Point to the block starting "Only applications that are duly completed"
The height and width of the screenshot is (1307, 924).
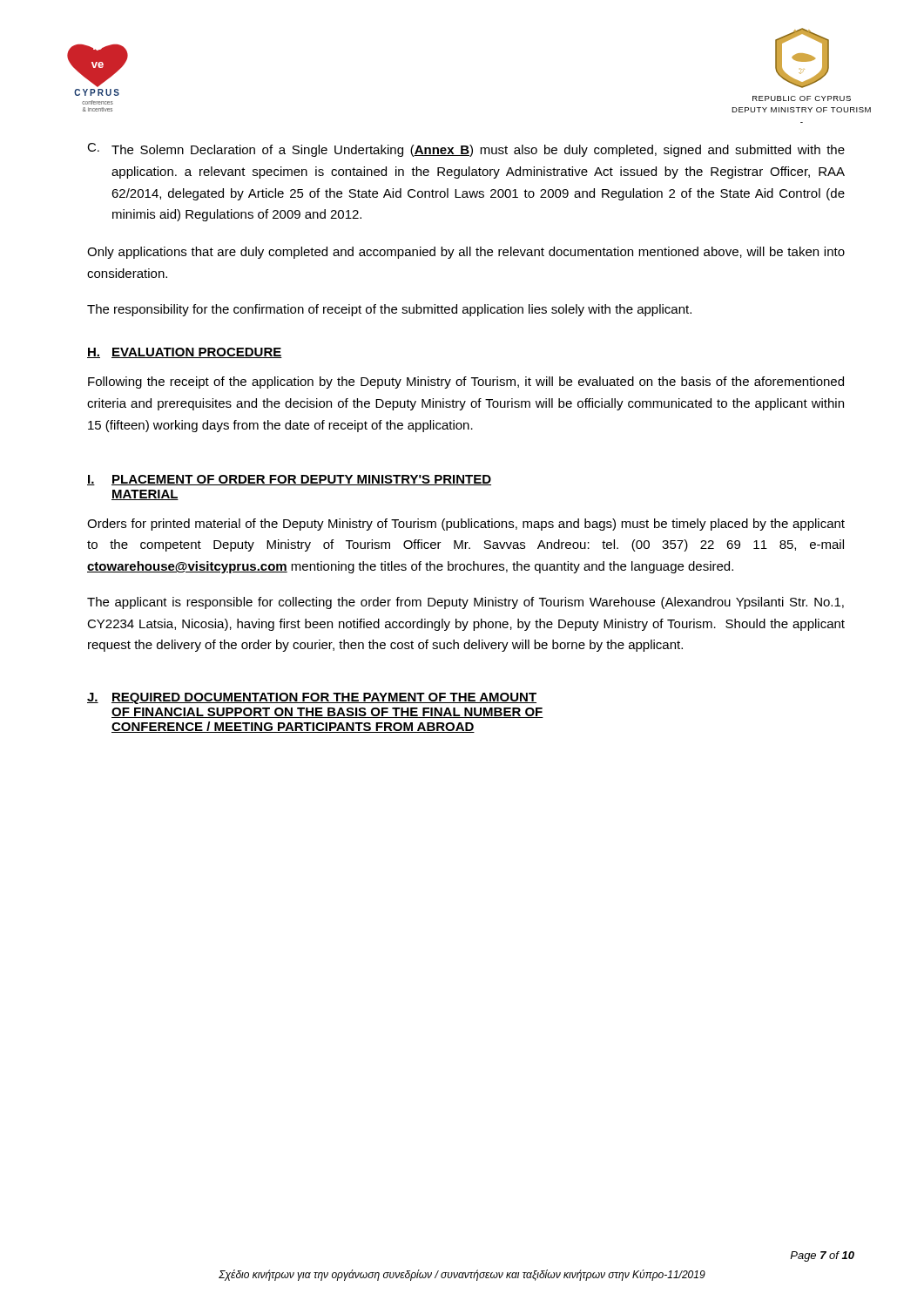(466, 262)
